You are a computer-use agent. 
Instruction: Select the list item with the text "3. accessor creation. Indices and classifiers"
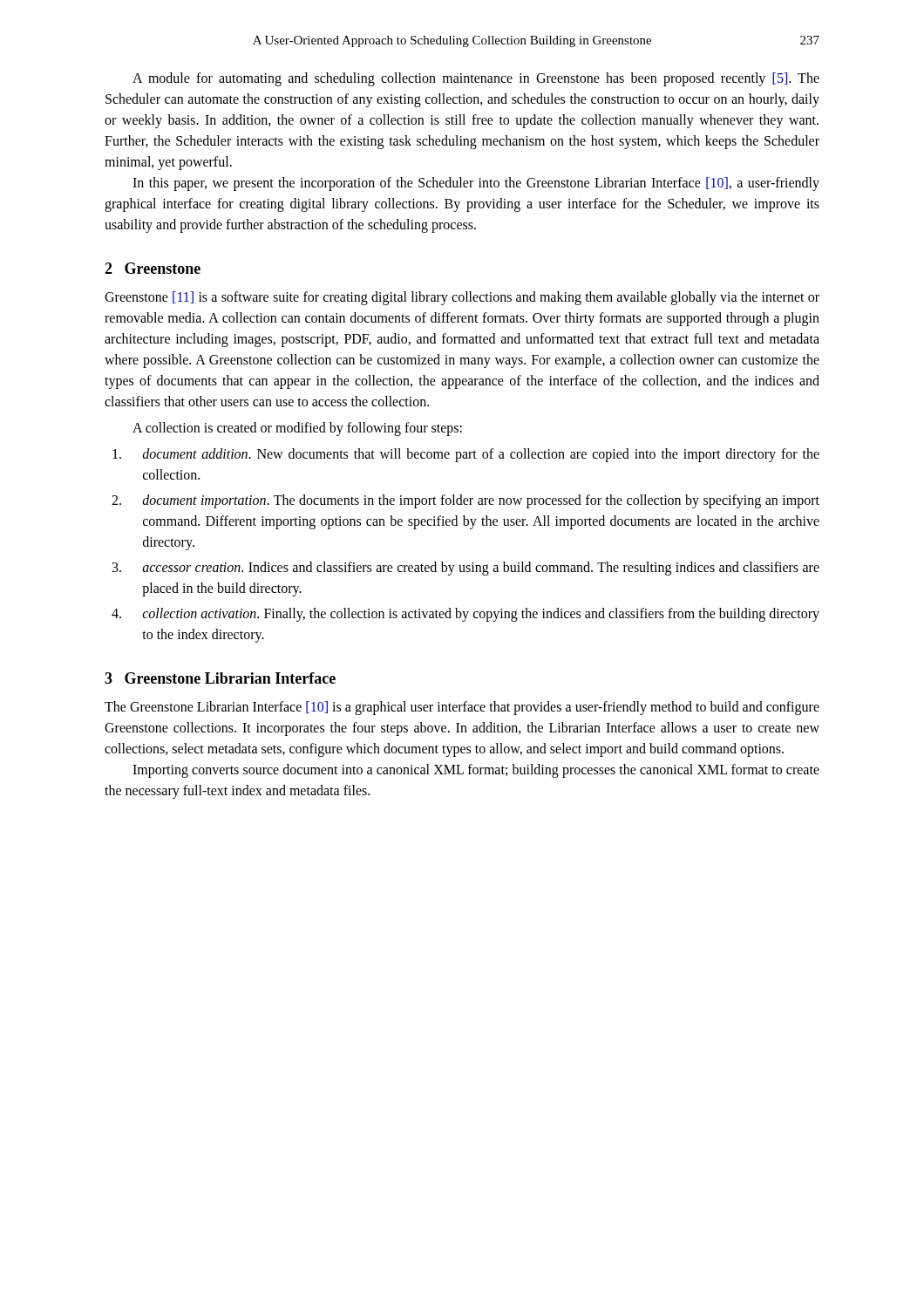coord(462,578)
